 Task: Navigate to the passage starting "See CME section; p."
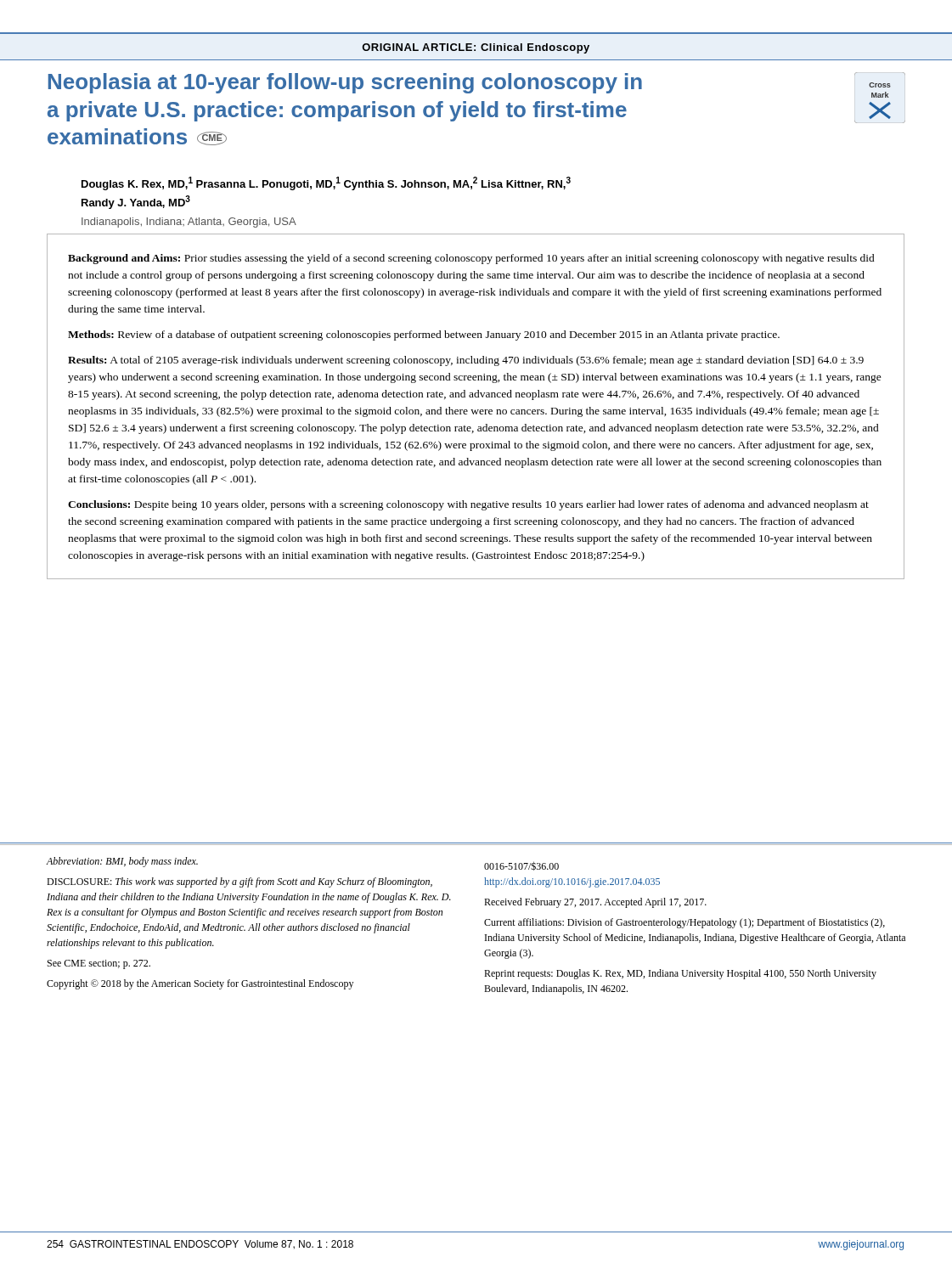[99, 963]
